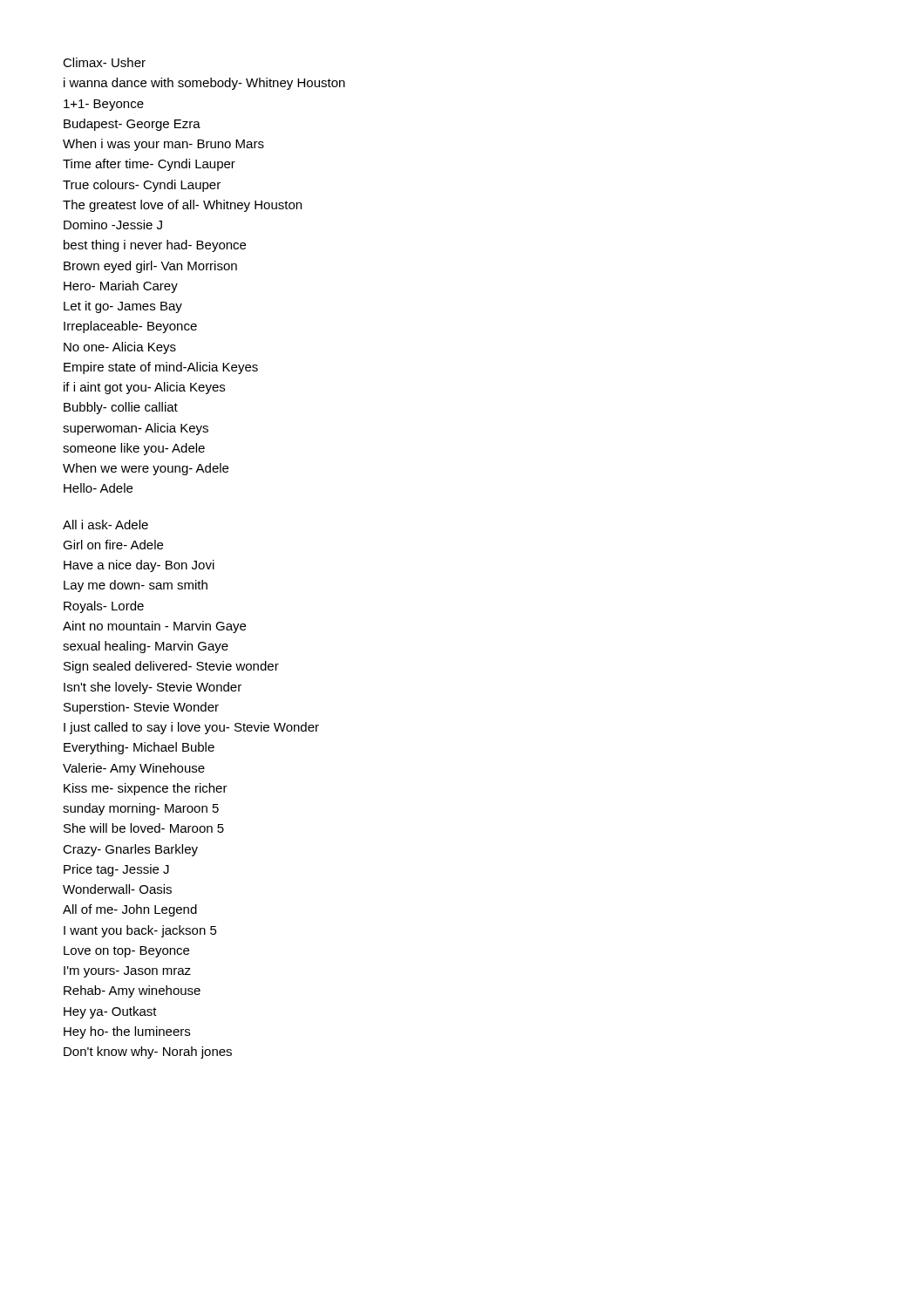Viewport: 924px width, 1308px height.
Task: Where does it say "Time after time- Cyndi Lauper"?
Action: click(x=149, y=164)
